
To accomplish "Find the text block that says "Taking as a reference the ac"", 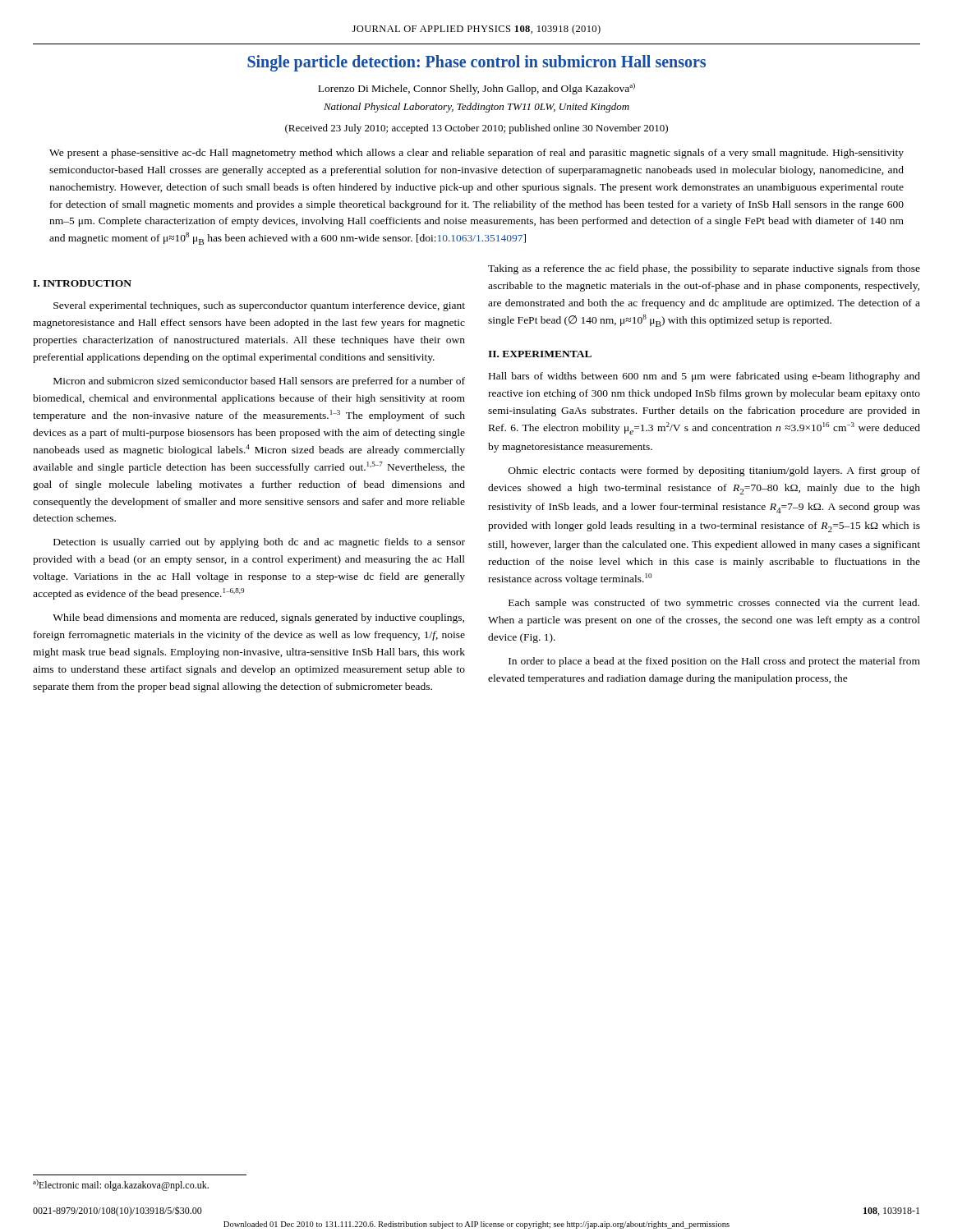I will 704,296.
